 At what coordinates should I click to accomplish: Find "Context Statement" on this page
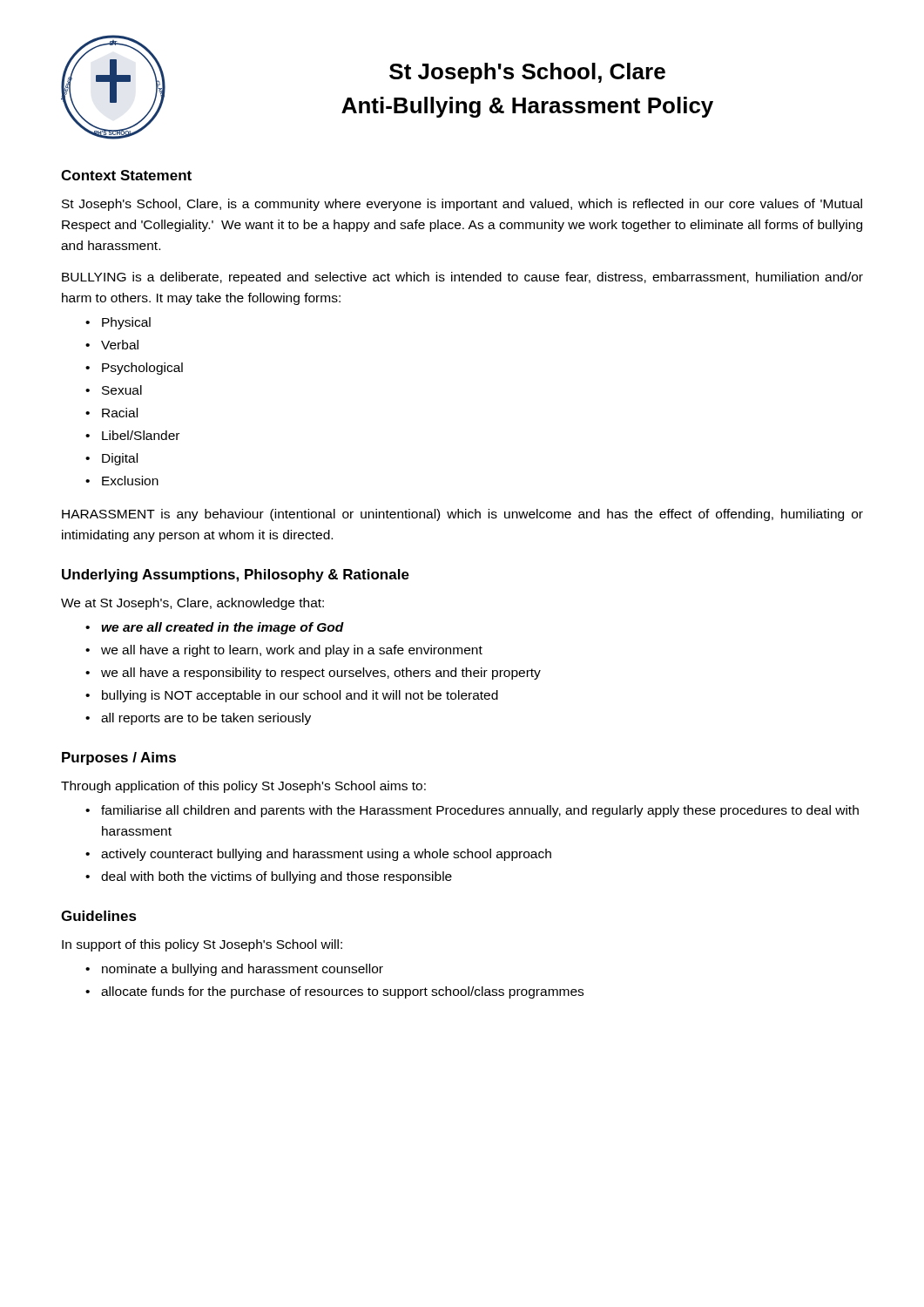(x=126, y=176)
